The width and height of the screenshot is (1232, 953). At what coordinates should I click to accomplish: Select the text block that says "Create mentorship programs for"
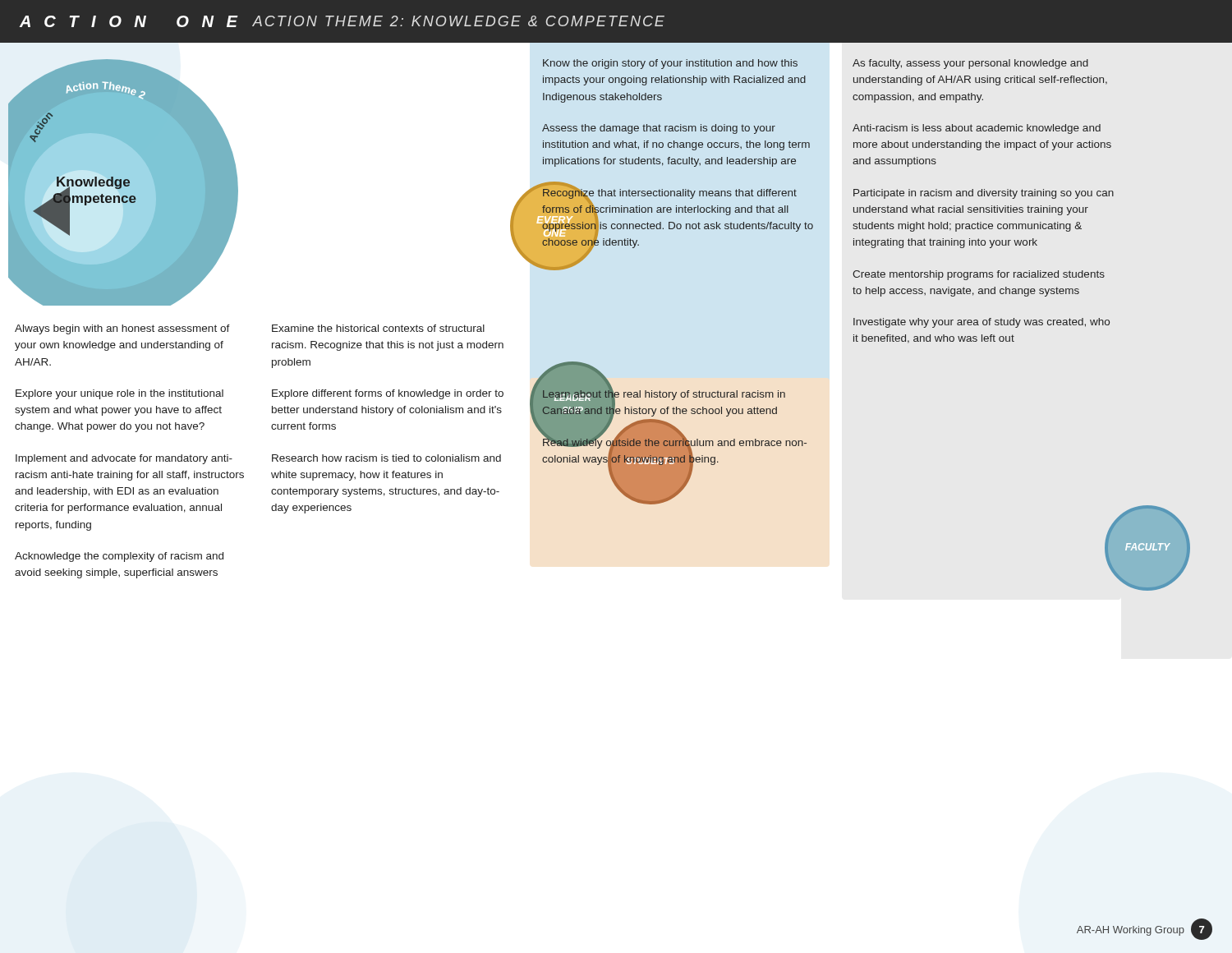coord(979,282)
